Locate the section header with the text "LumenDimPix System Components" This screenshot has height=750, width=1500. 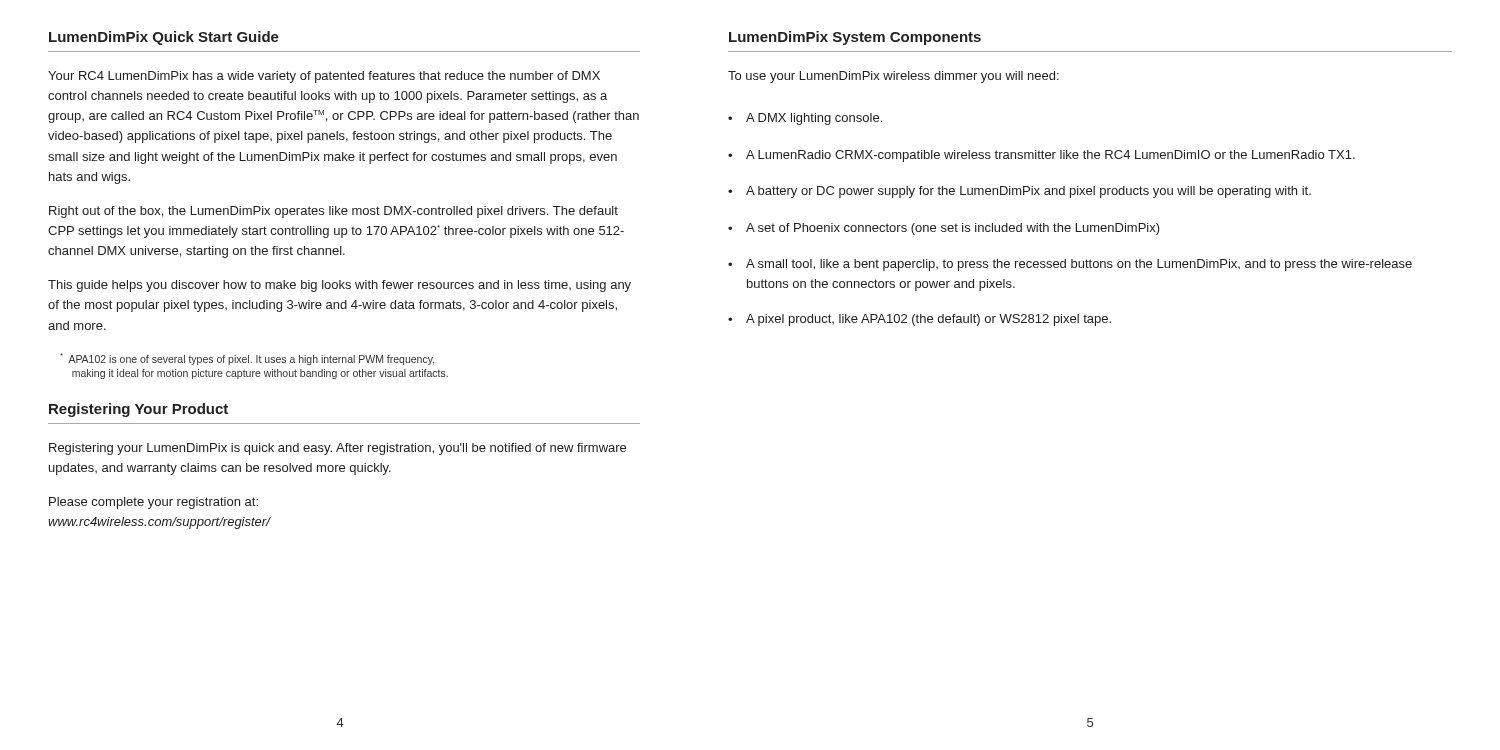tap(855, 36)
